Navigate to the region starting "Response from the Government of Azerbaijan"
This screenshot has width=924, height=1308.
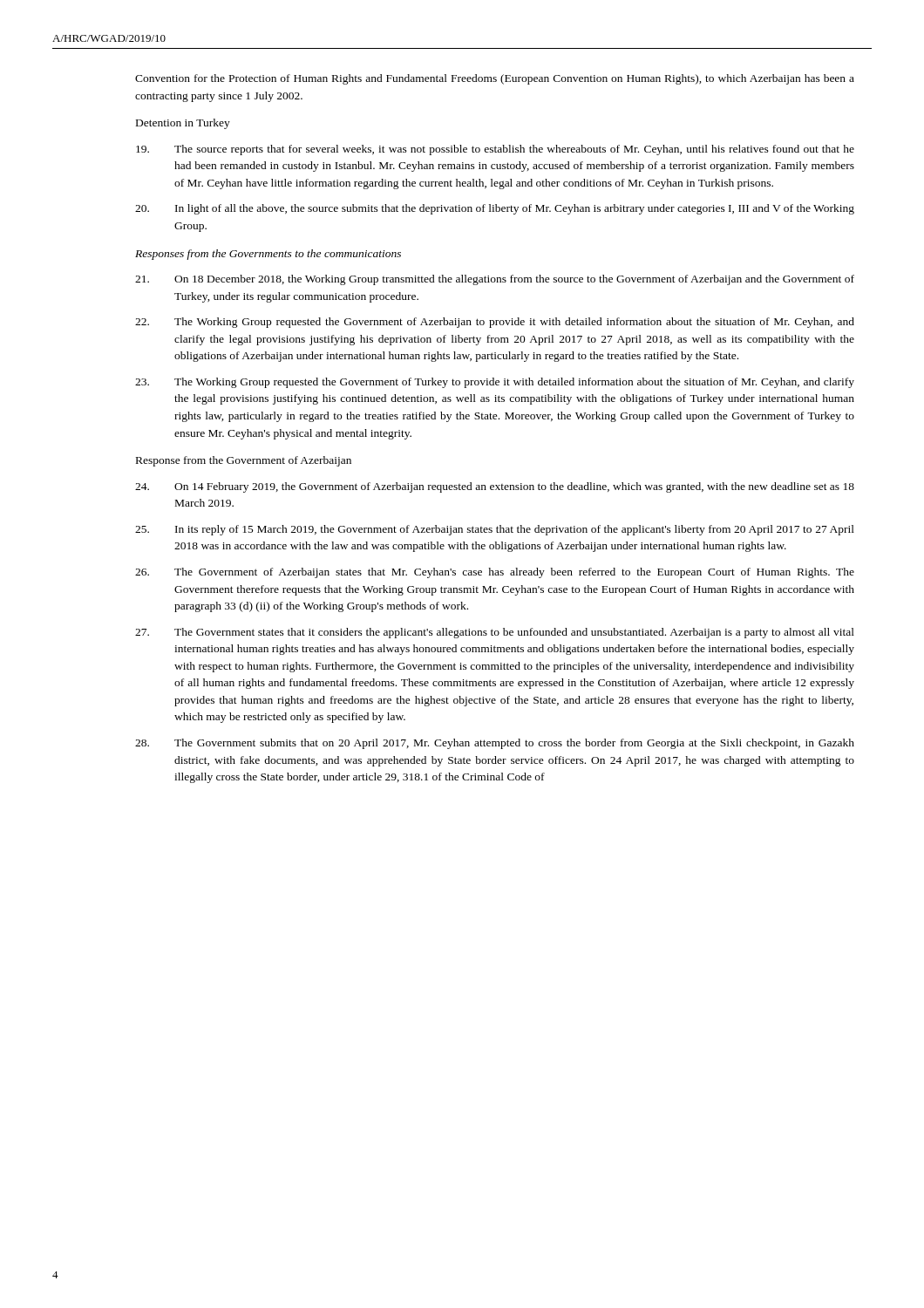244,461
